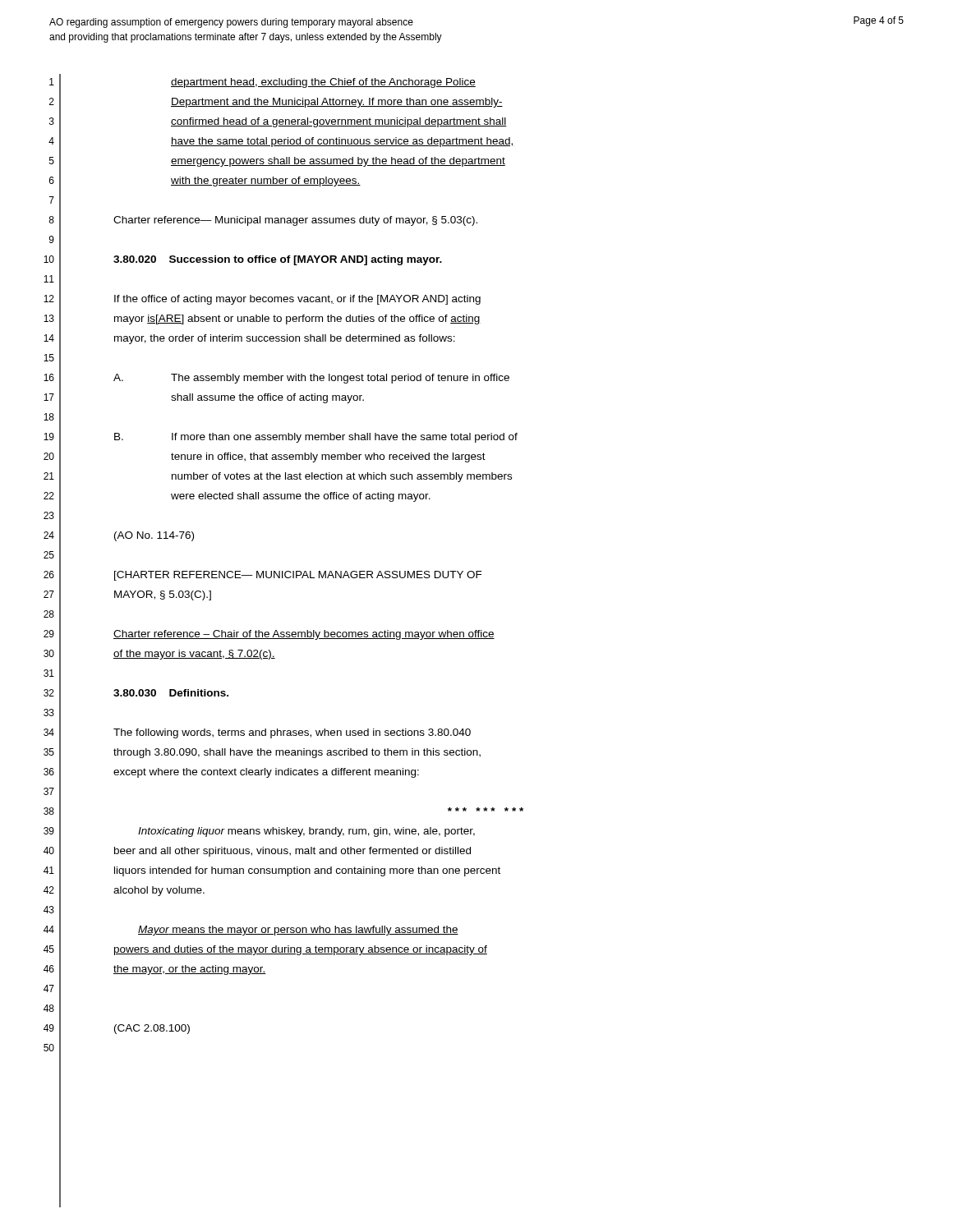The width and height of the screenshot is (953, 1232).
Task: Select the text with the text "[CHARTER REFERENCE— MUNICIPAL MANAGER ASSUMES DUTY OF"
Action: (298, 574)
